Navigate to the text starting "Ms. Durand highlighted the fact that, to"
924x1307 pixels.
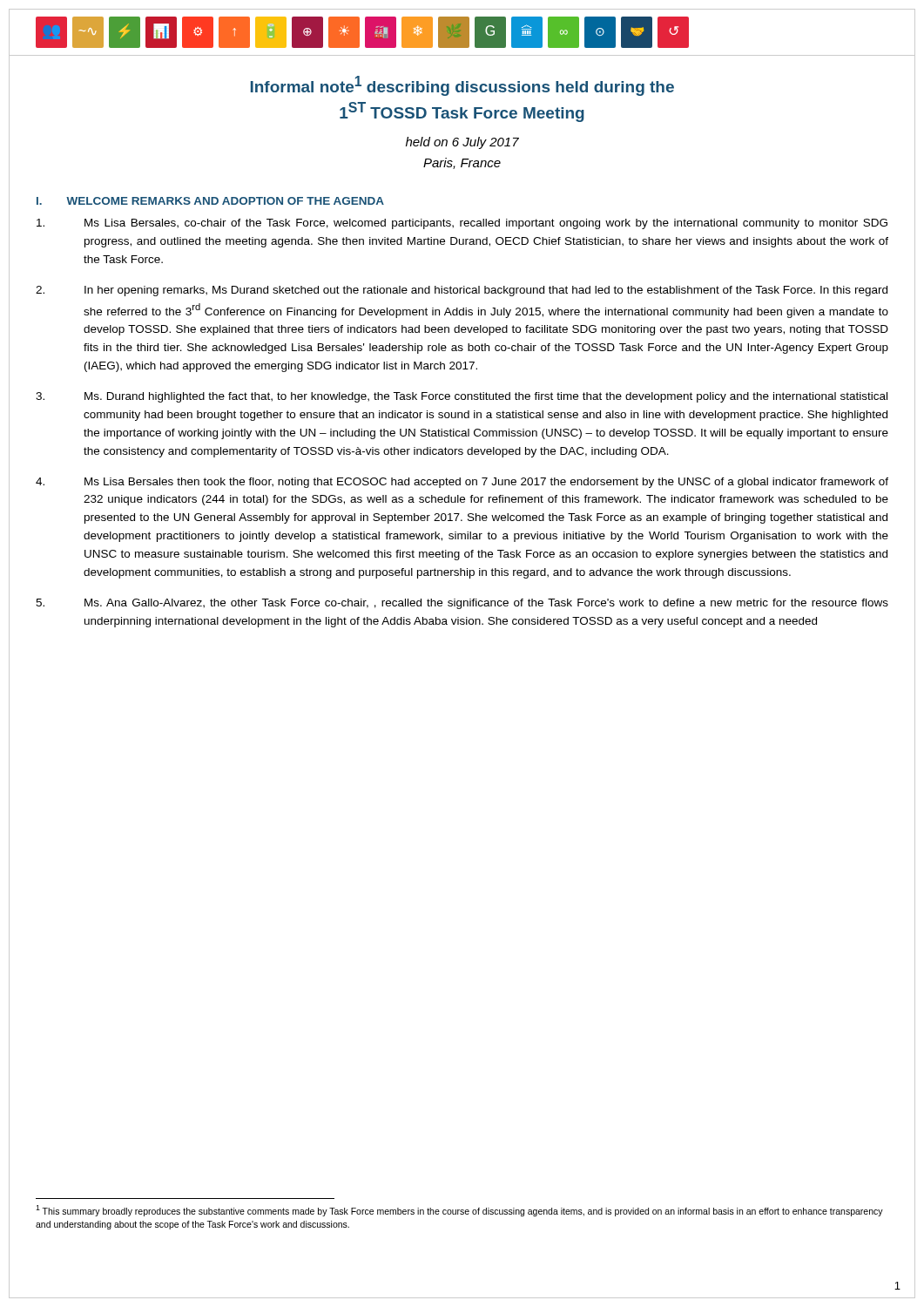tap(462, 424)
